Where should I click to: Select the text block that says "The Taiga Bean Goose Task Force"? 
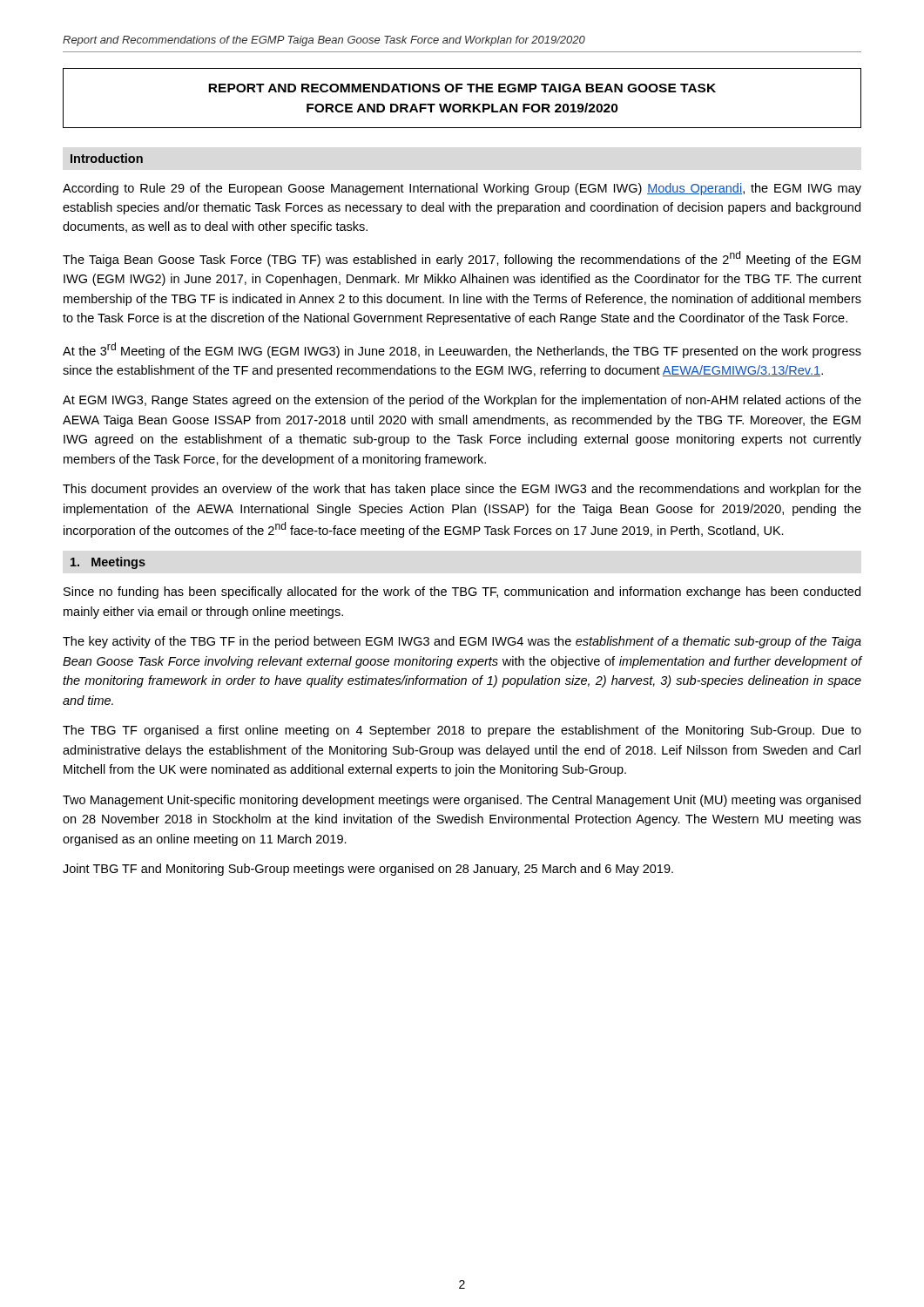click(x=462, y=287)
